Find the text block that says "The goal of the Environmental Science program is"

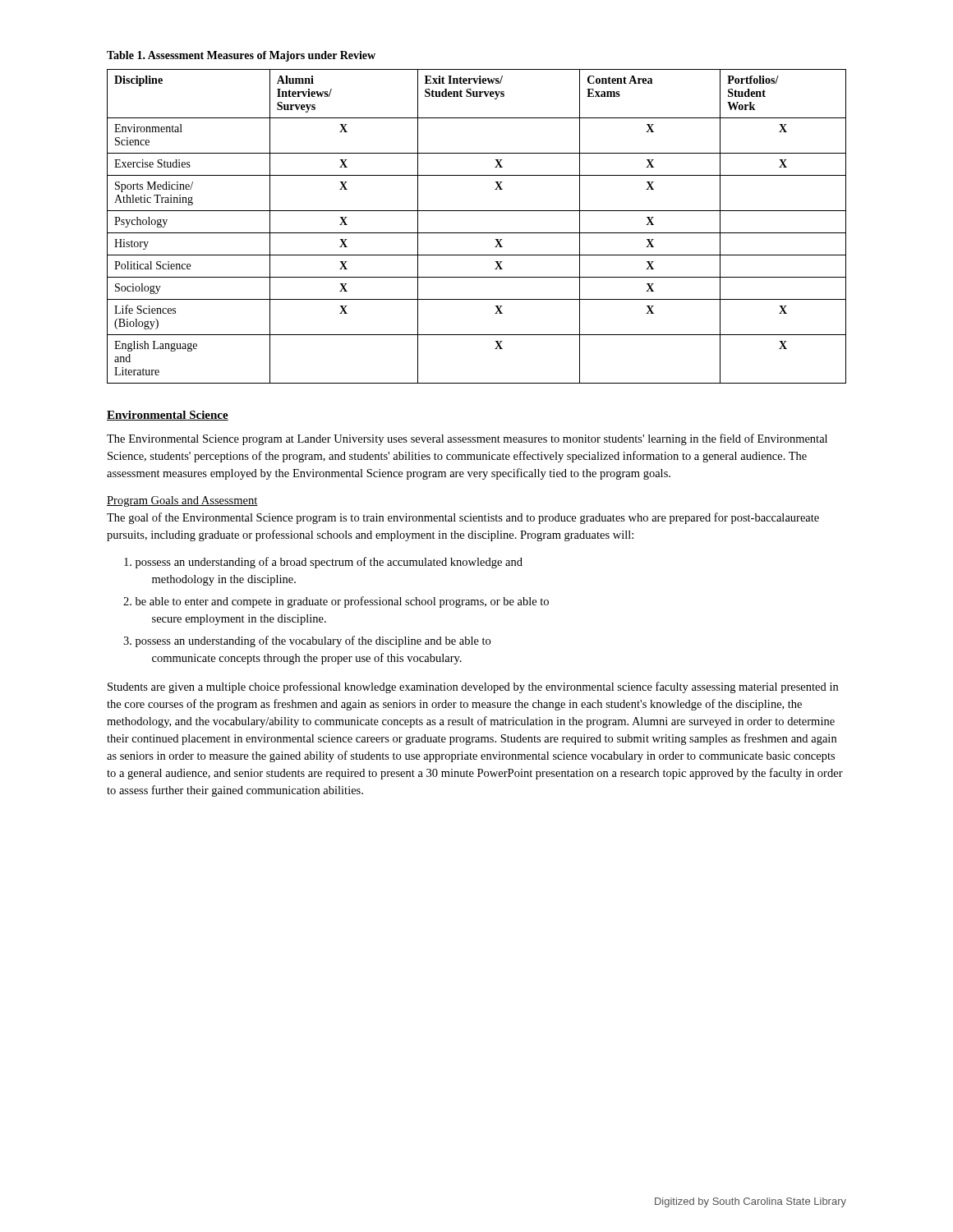click(463, 526)
